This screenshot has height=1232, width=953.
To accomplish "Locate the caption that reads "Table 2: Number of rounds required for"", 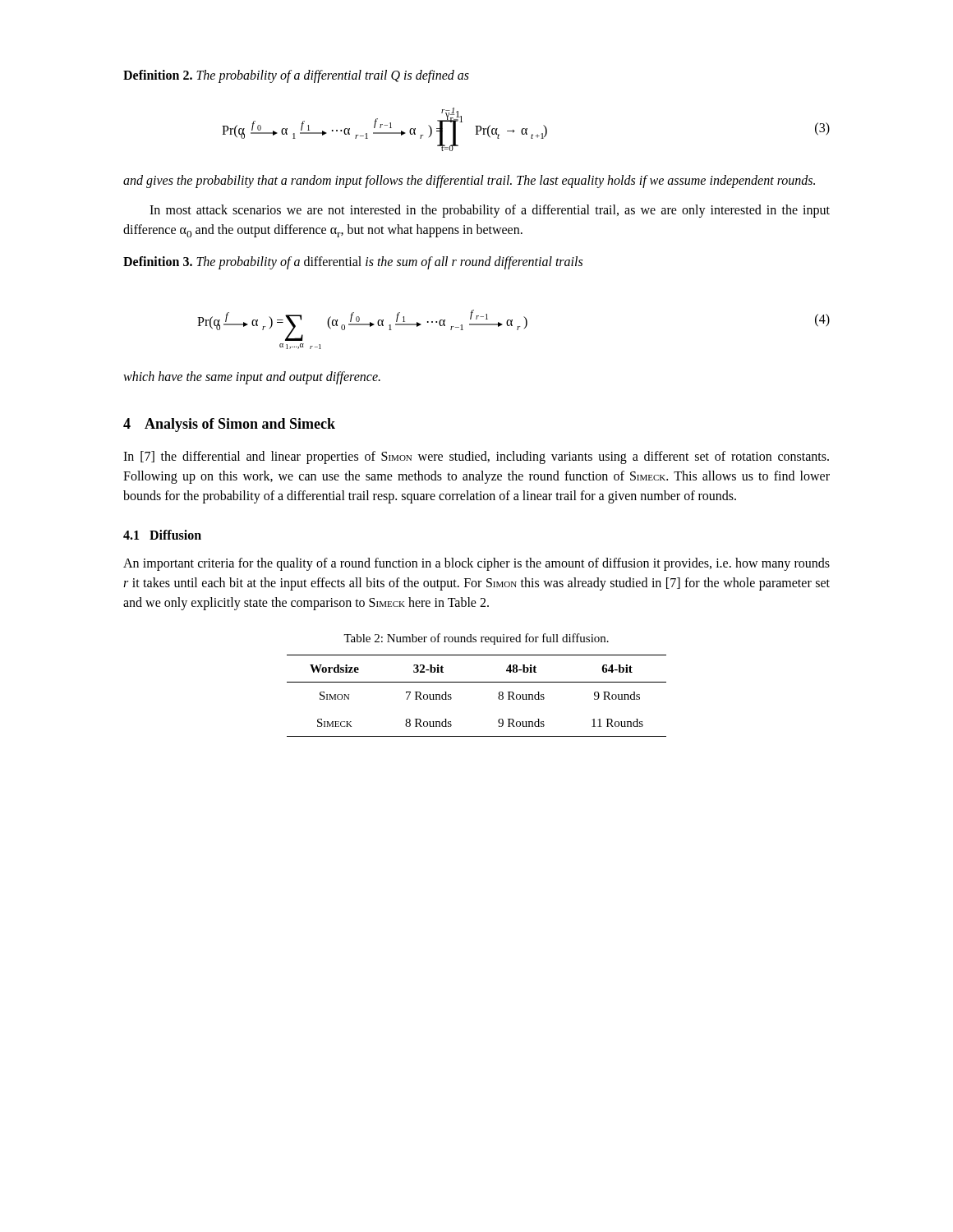I will pyautogui.click(x=476, y=638).
